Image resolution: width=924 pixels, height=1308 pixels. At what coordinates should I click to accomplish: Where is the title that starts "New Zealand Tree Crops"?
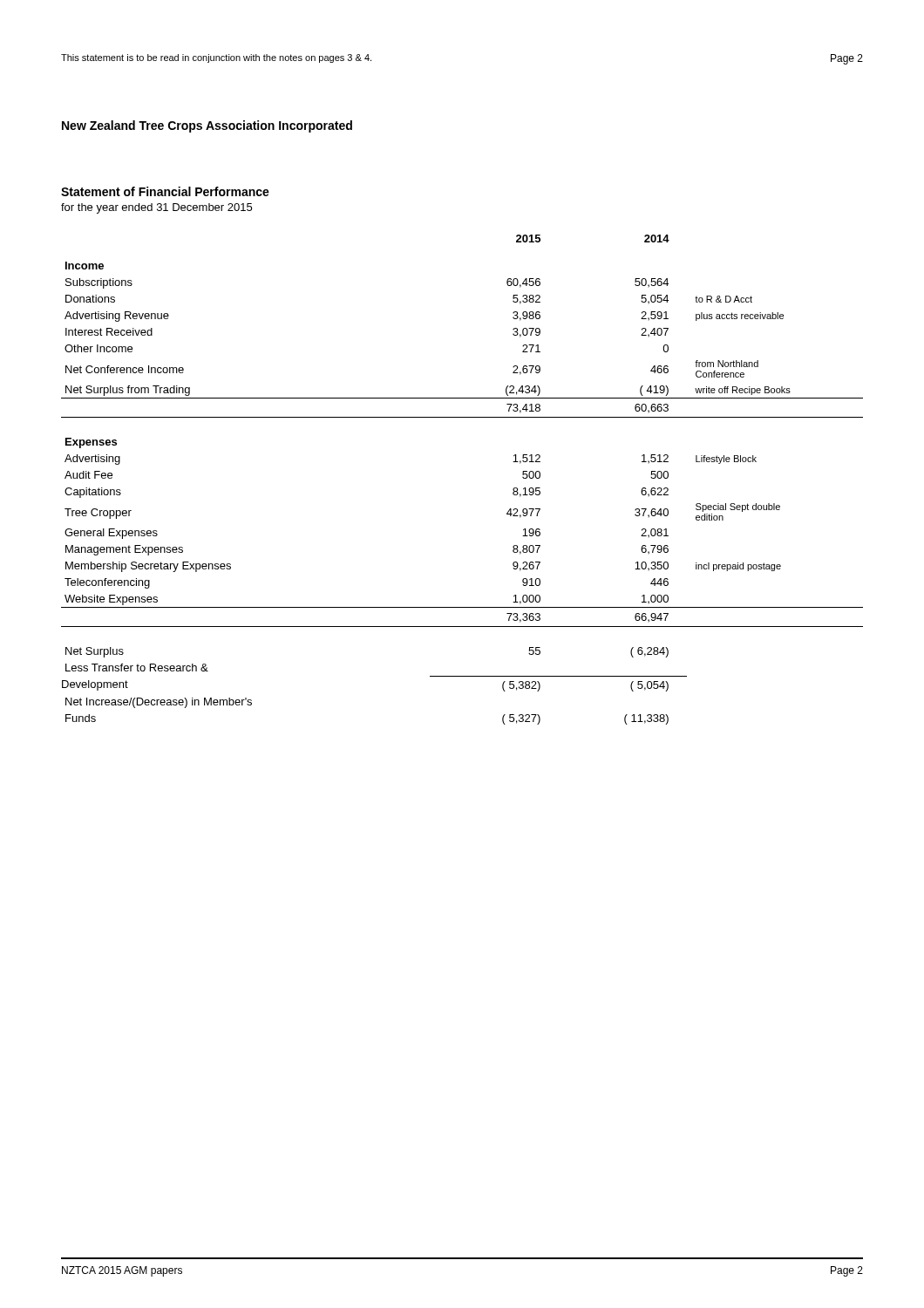207,126
